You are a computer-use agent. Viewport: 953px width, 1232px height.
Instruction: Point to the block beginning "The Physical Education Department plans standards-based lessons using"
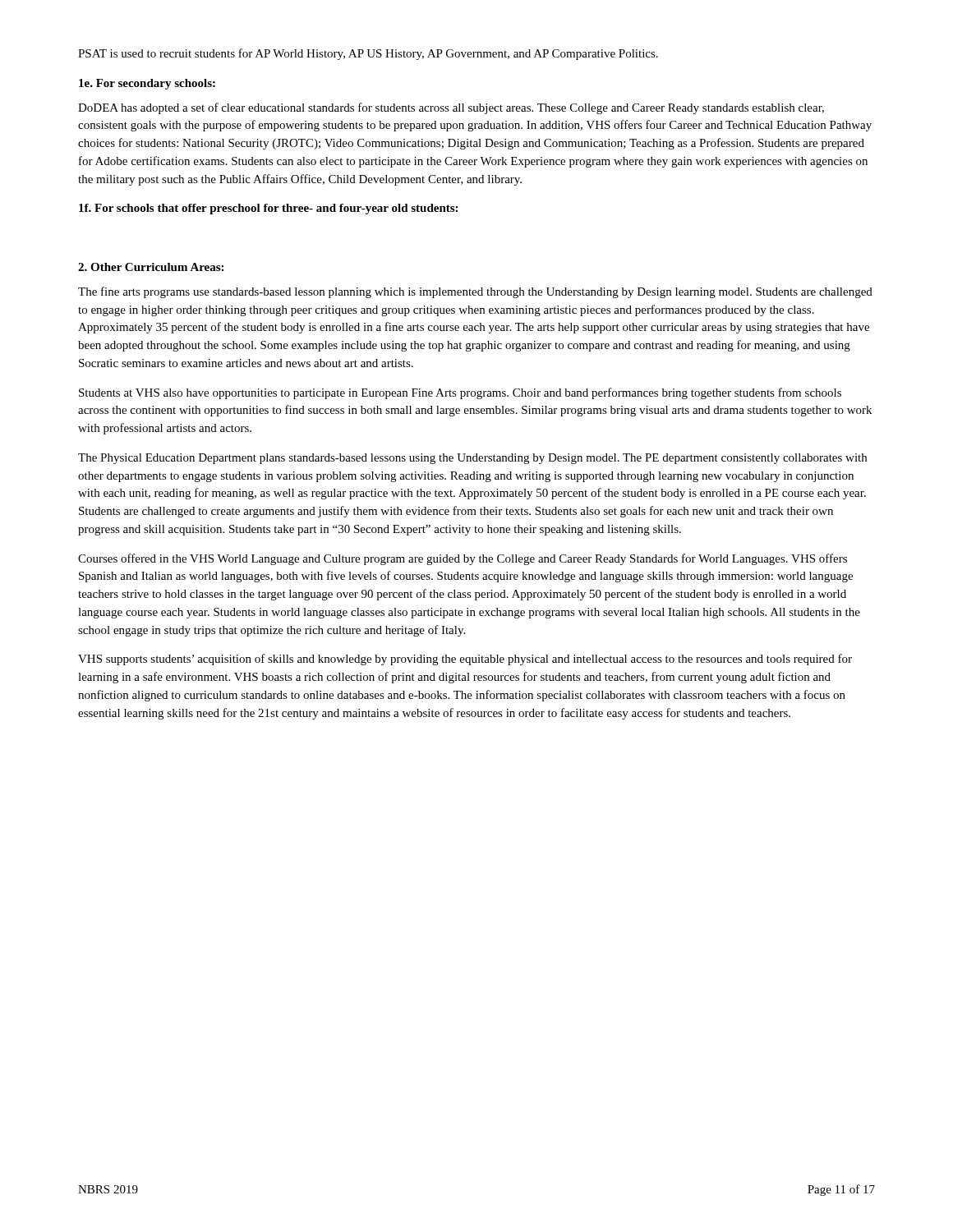pyautogui.click(x=473, y=493)
